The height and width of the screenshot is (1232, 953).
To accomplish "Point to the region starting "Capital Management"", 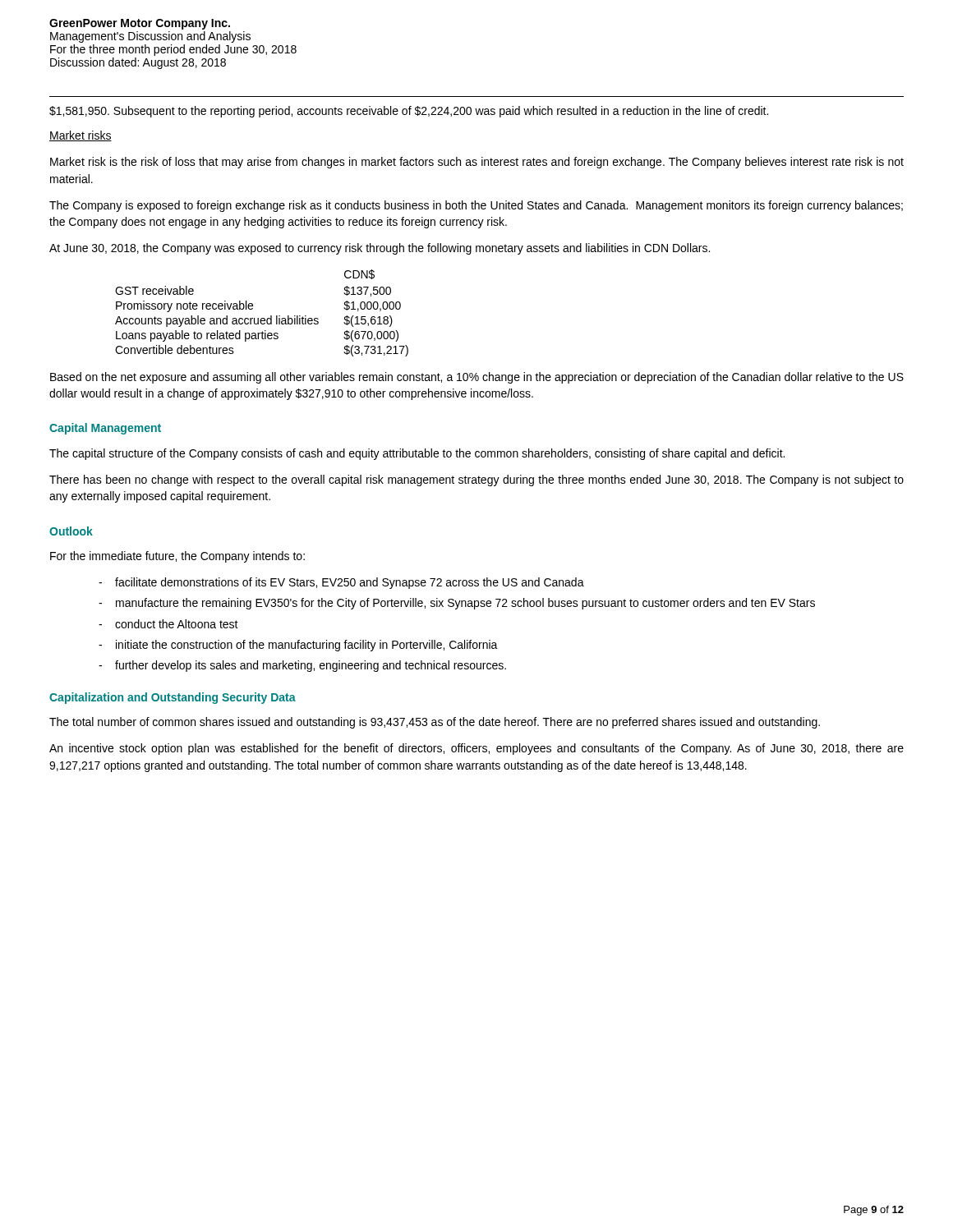I will pyautogui.click(x=105, y=429).
